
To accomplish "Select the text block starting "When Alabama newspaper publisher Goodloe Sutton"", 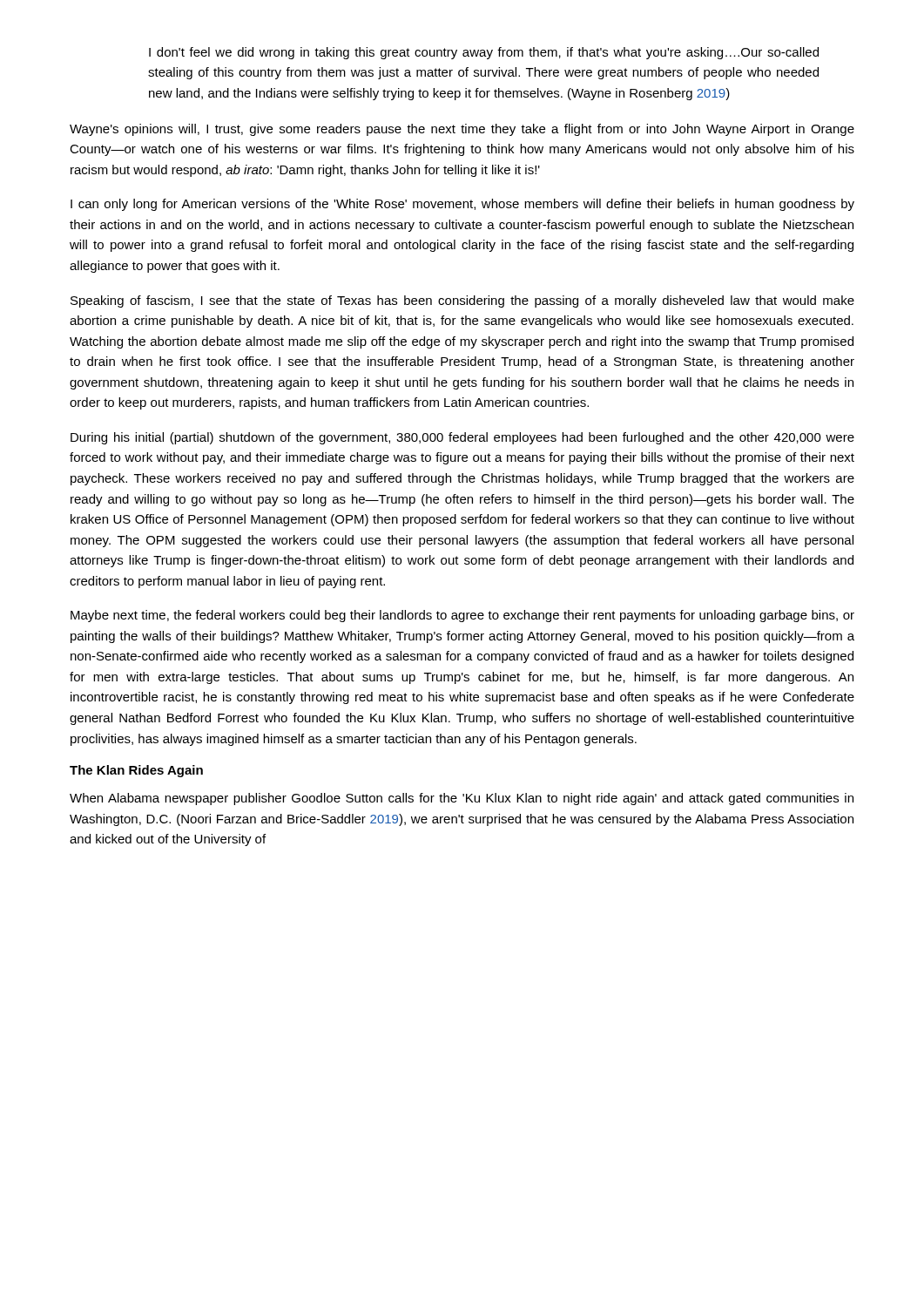I will pyautogui.click(x=462, y=818).
